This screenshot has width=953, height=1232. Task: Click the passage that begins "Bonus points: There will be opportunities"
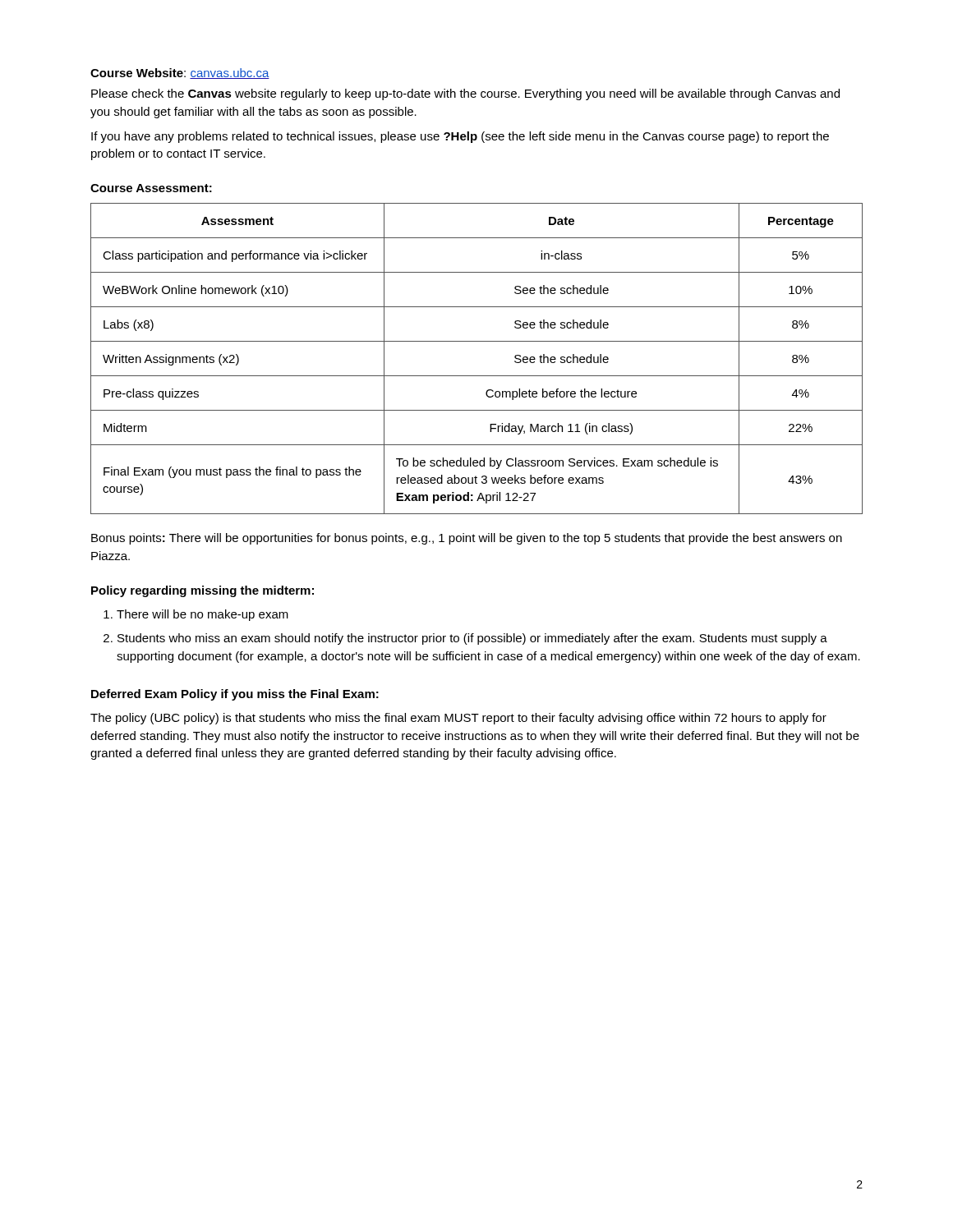(466, 547)
